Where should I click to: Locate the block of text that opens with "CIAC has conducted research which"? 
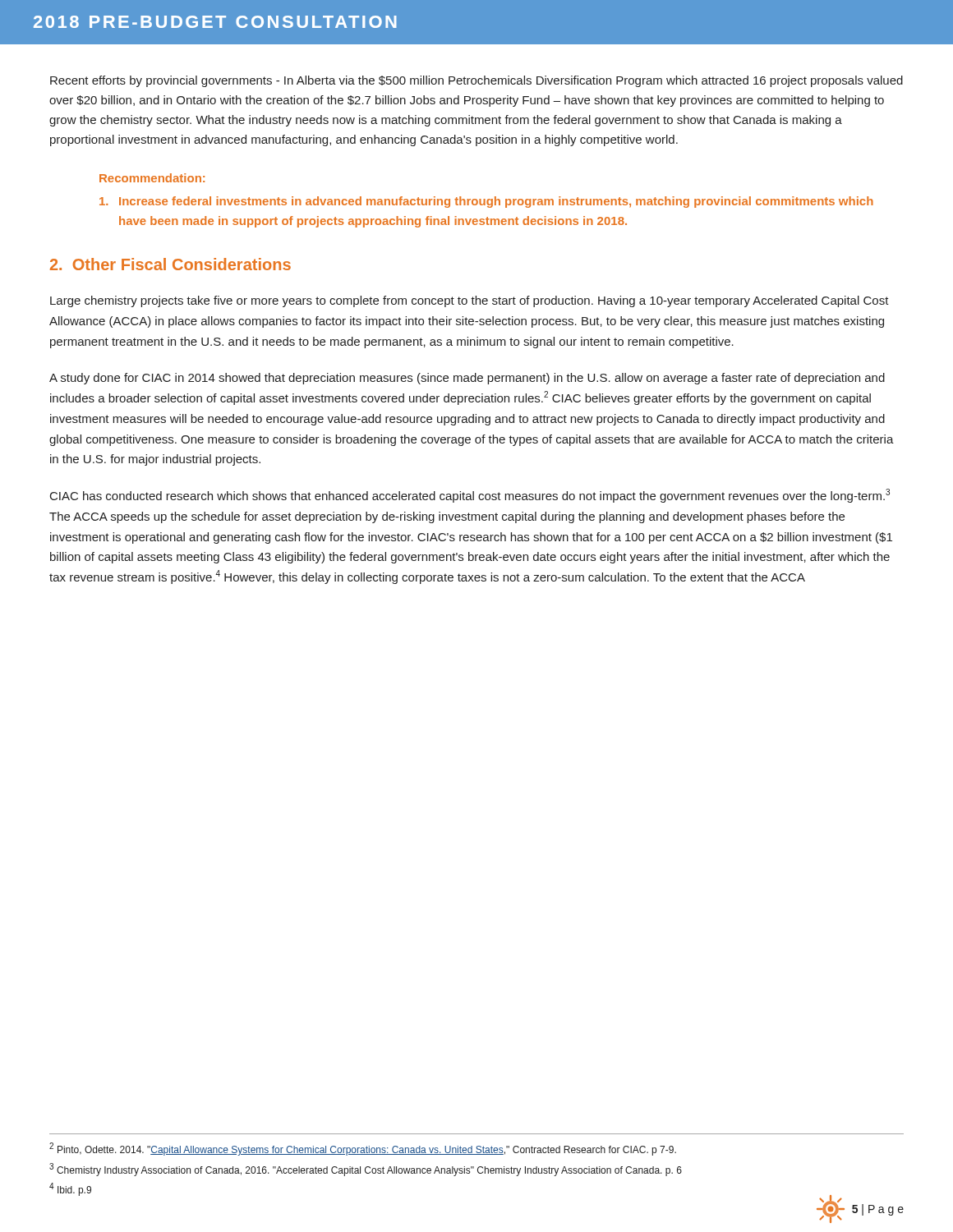coord(471,536)
